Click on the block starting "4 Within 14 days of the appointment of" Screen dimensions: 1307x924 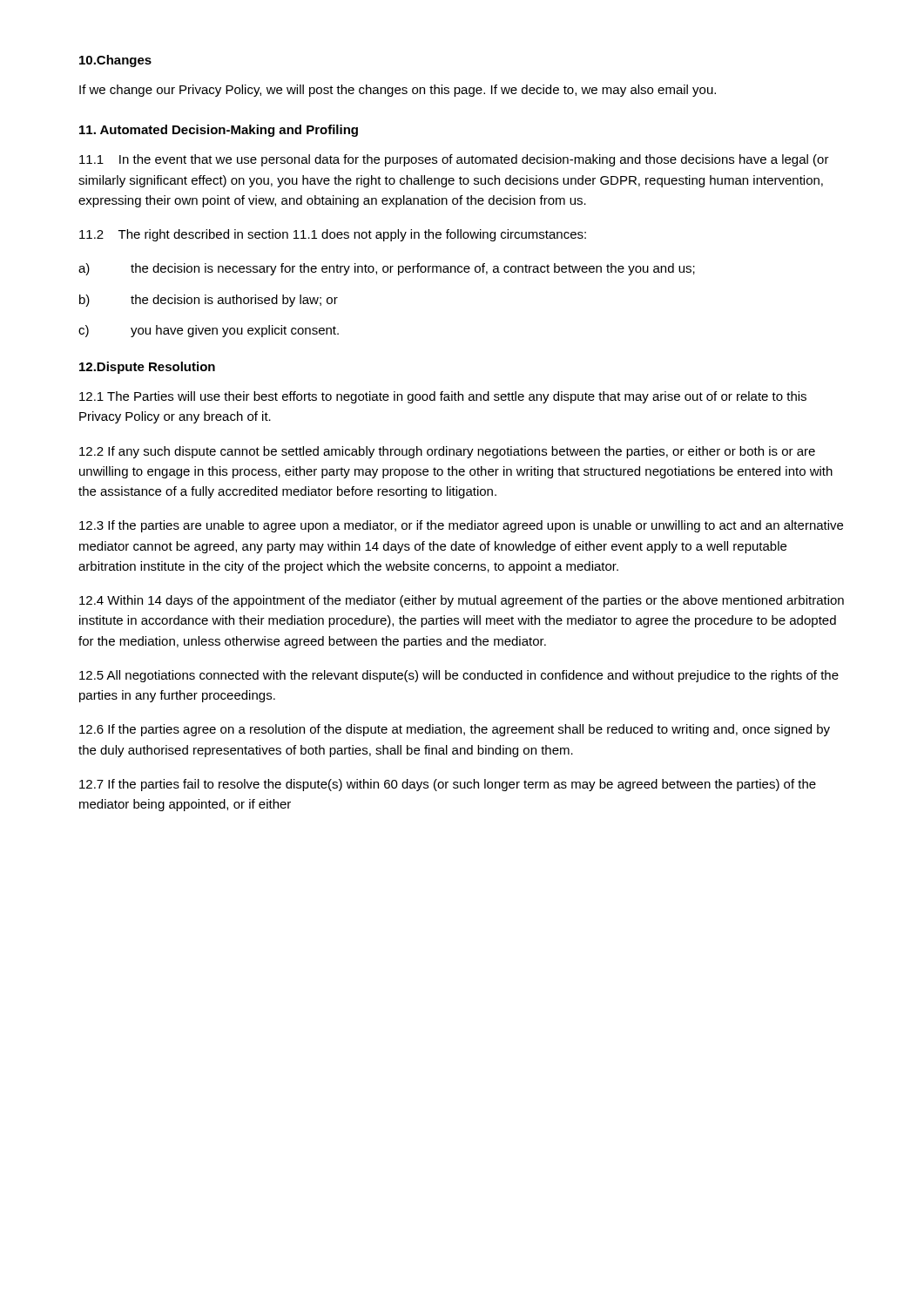(x=461, y=620)
